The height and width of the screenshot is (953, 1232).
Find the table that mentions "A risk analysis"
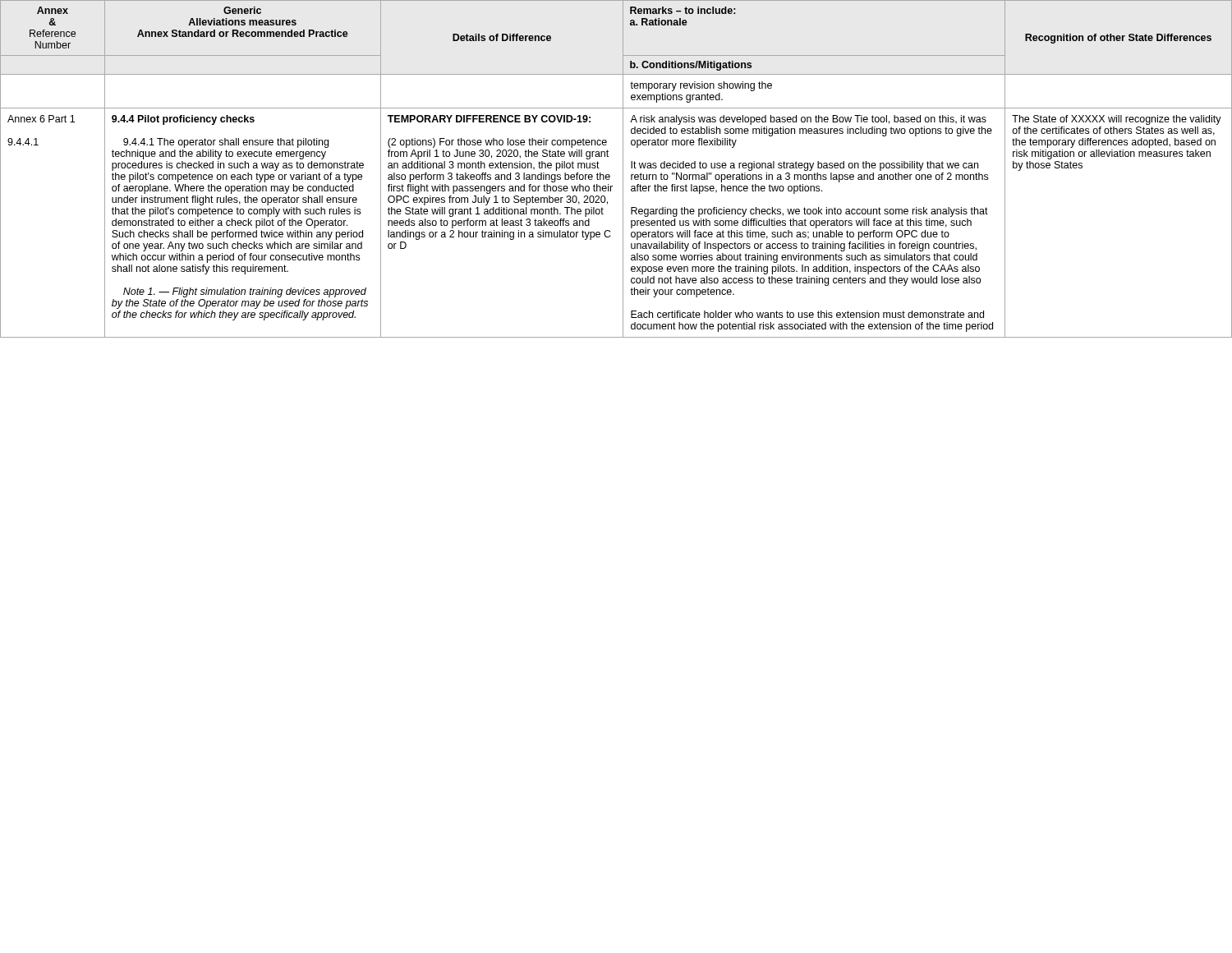[x=616, y=169]
